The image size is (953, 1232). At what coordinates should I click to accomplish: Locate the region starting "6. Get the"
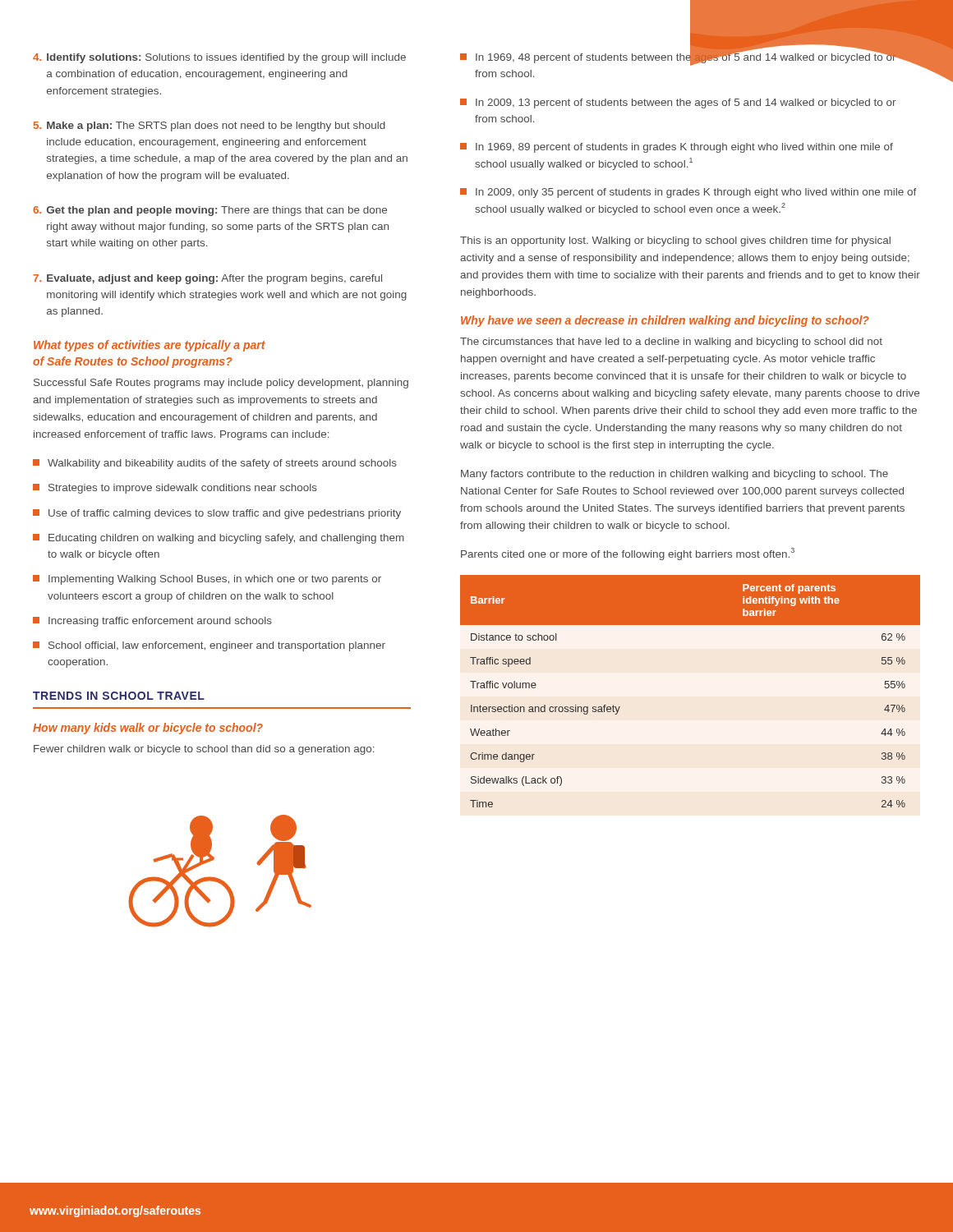(x=222, y=227)
